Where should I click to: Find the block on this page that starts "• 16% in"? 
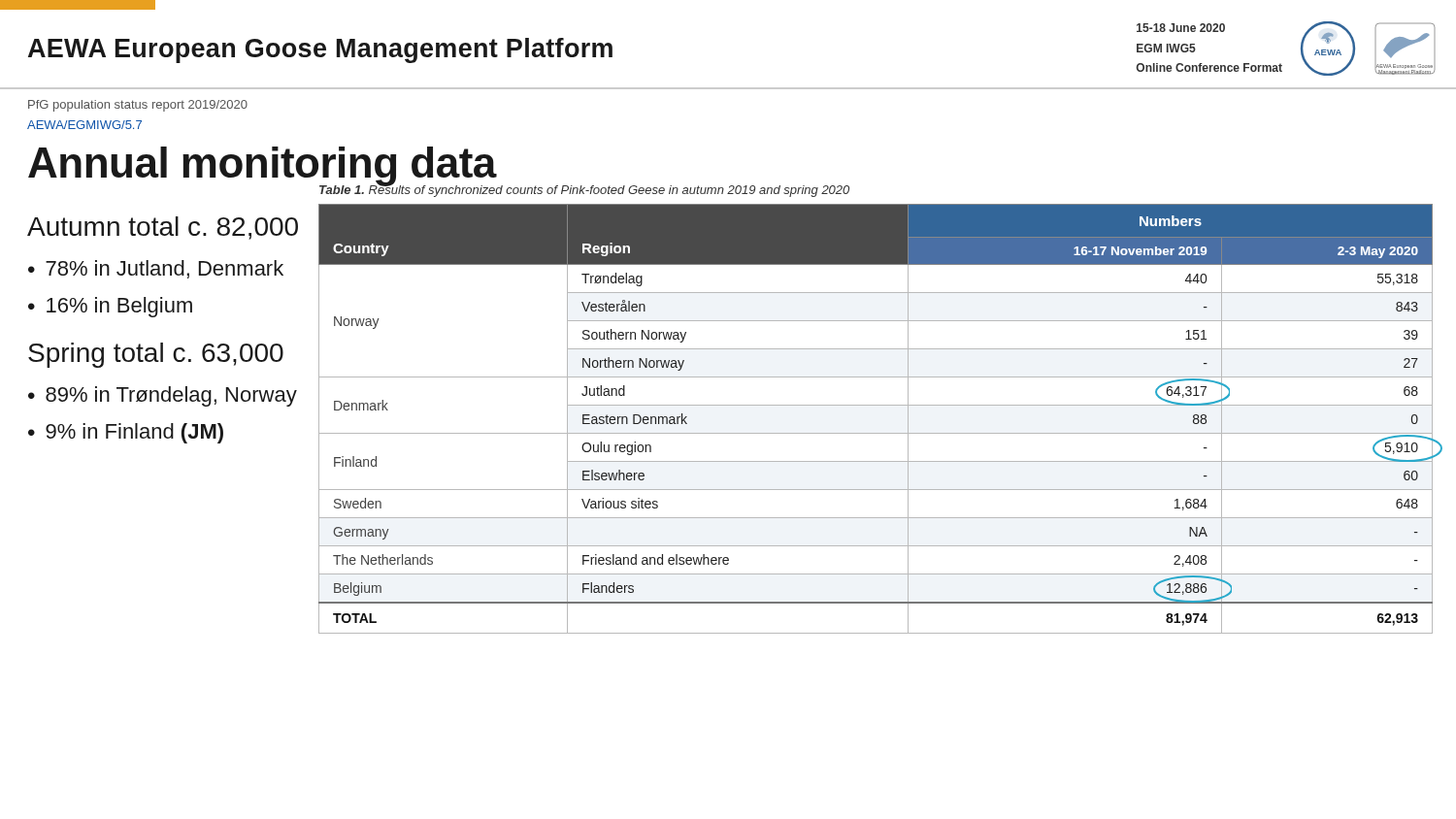(x=110, y=307)
